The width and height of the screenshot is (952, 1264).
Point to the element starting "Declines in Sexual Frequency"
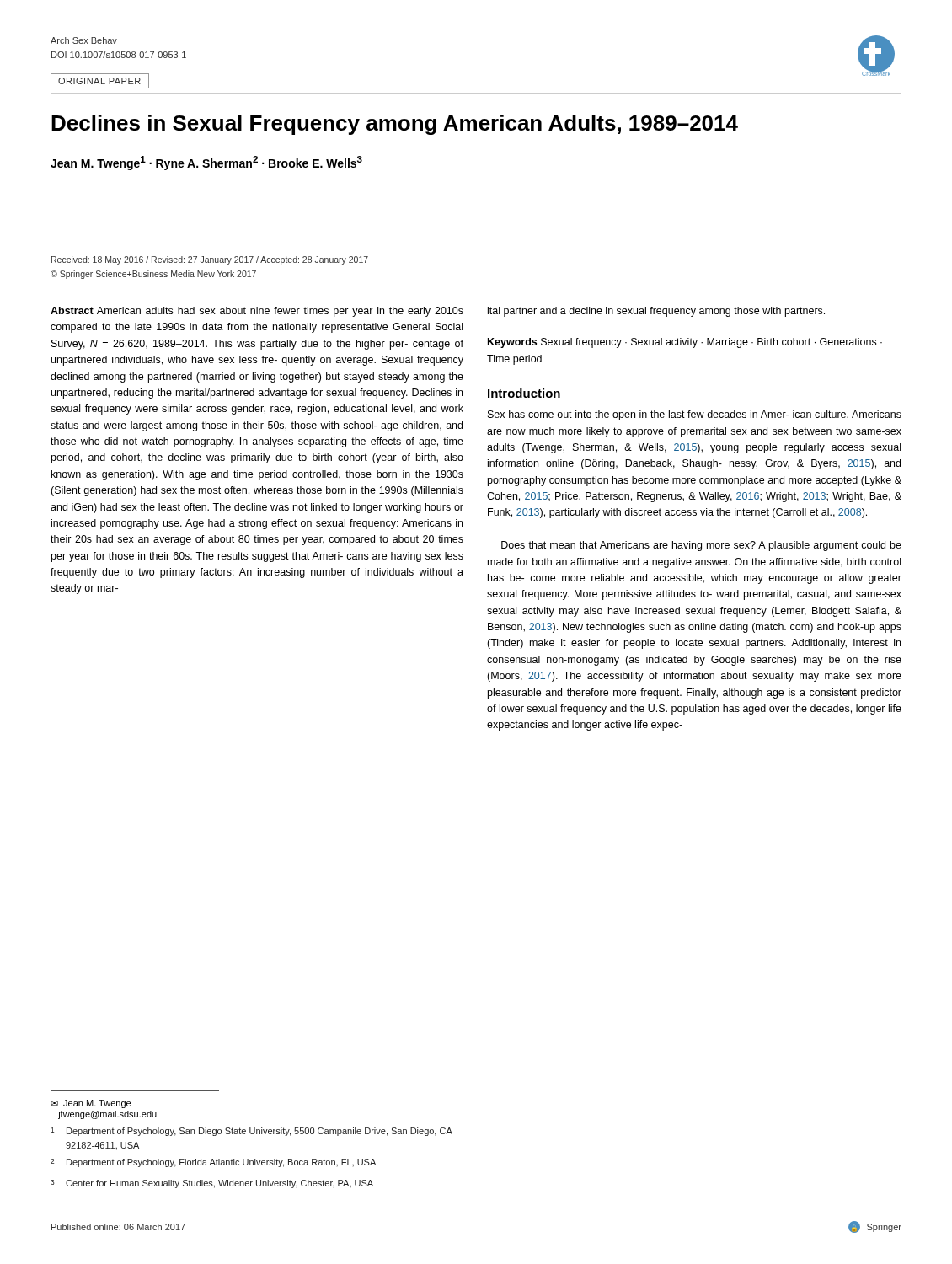(394, 123)
